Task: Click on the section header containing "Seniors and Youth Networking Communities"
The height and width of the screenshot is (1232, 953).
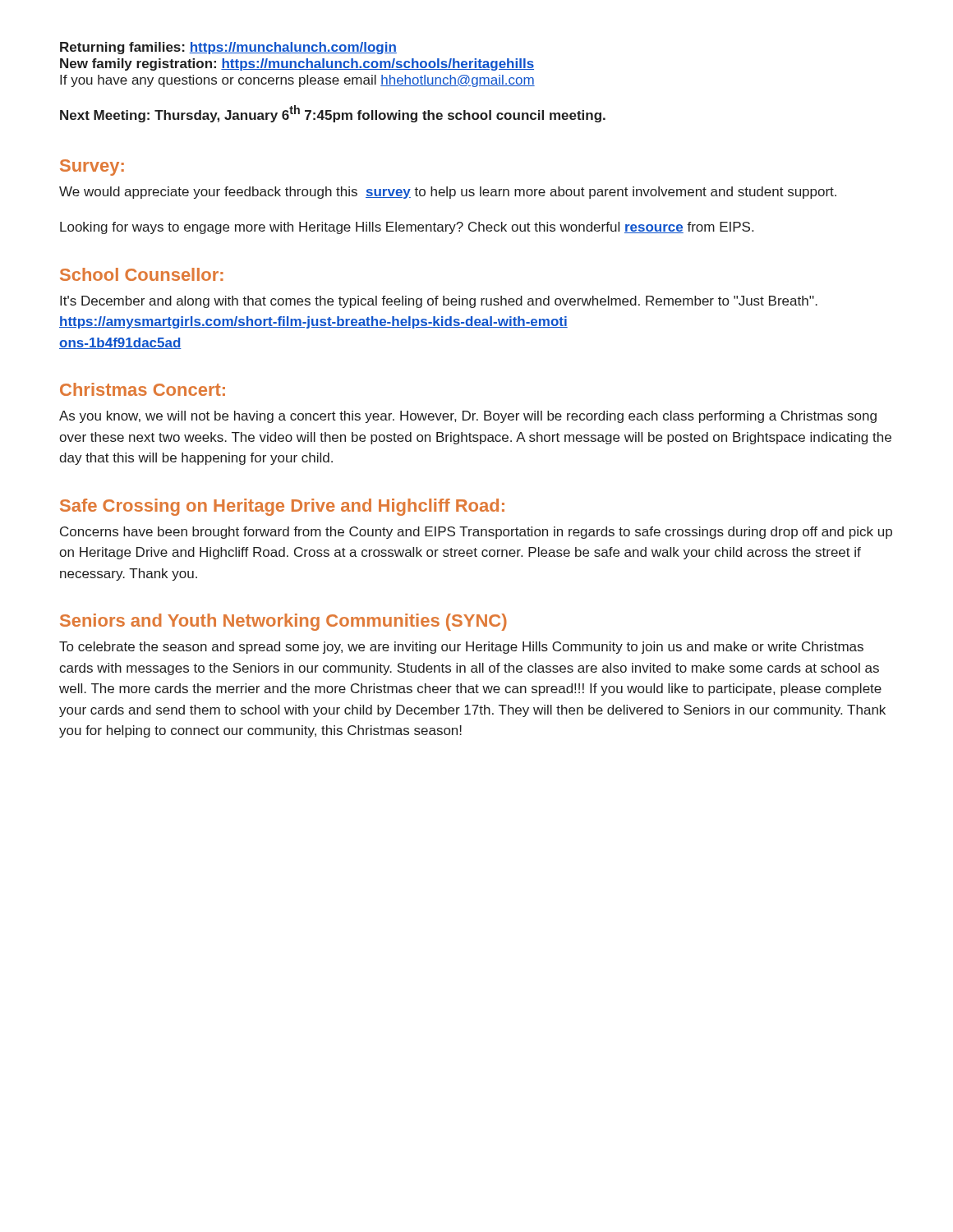Action: tap(283, 621)
